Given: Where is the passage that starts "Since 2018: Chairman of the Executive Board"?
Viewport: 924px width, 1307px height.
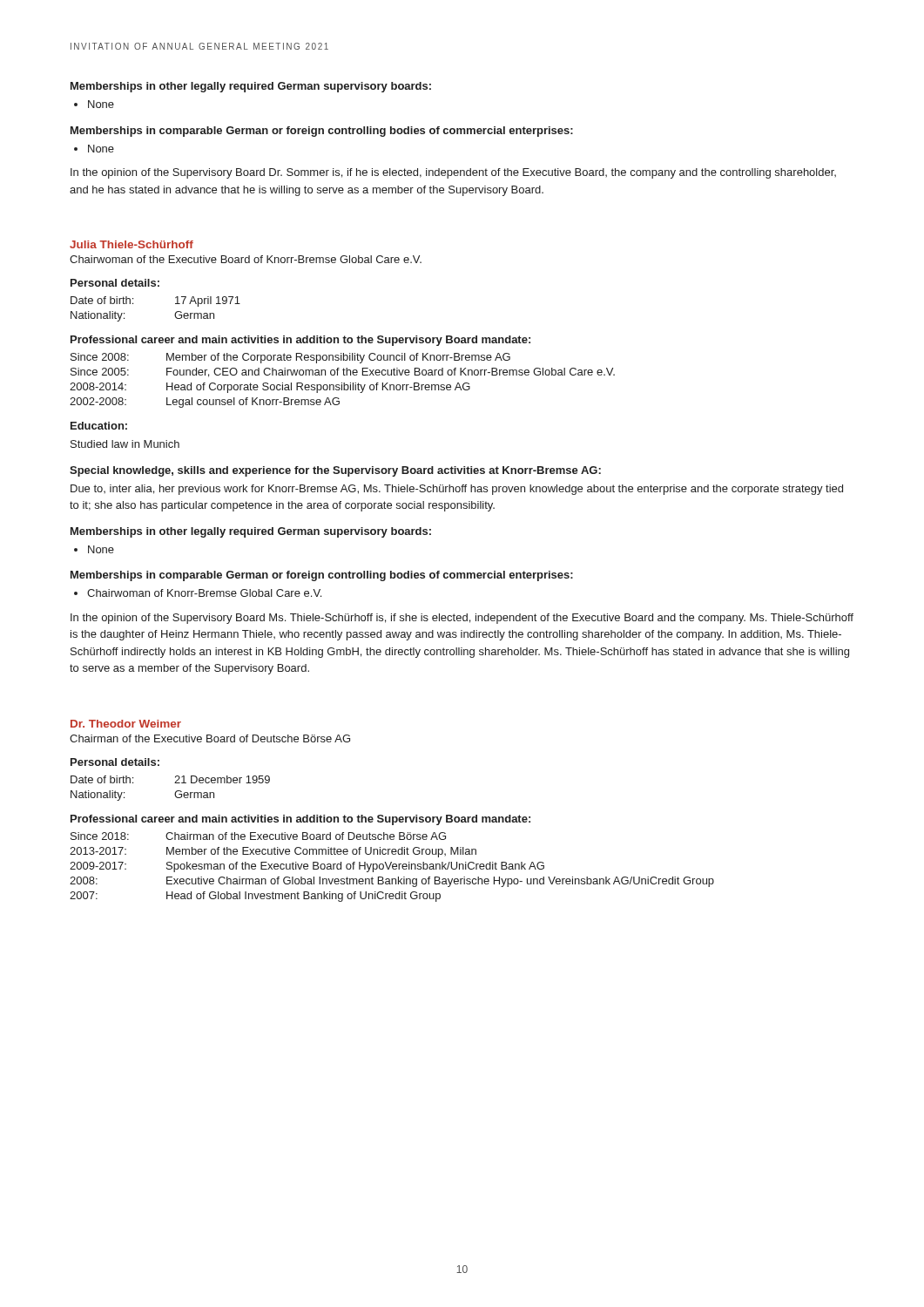Looking at the screenshot, I should 392,865.
